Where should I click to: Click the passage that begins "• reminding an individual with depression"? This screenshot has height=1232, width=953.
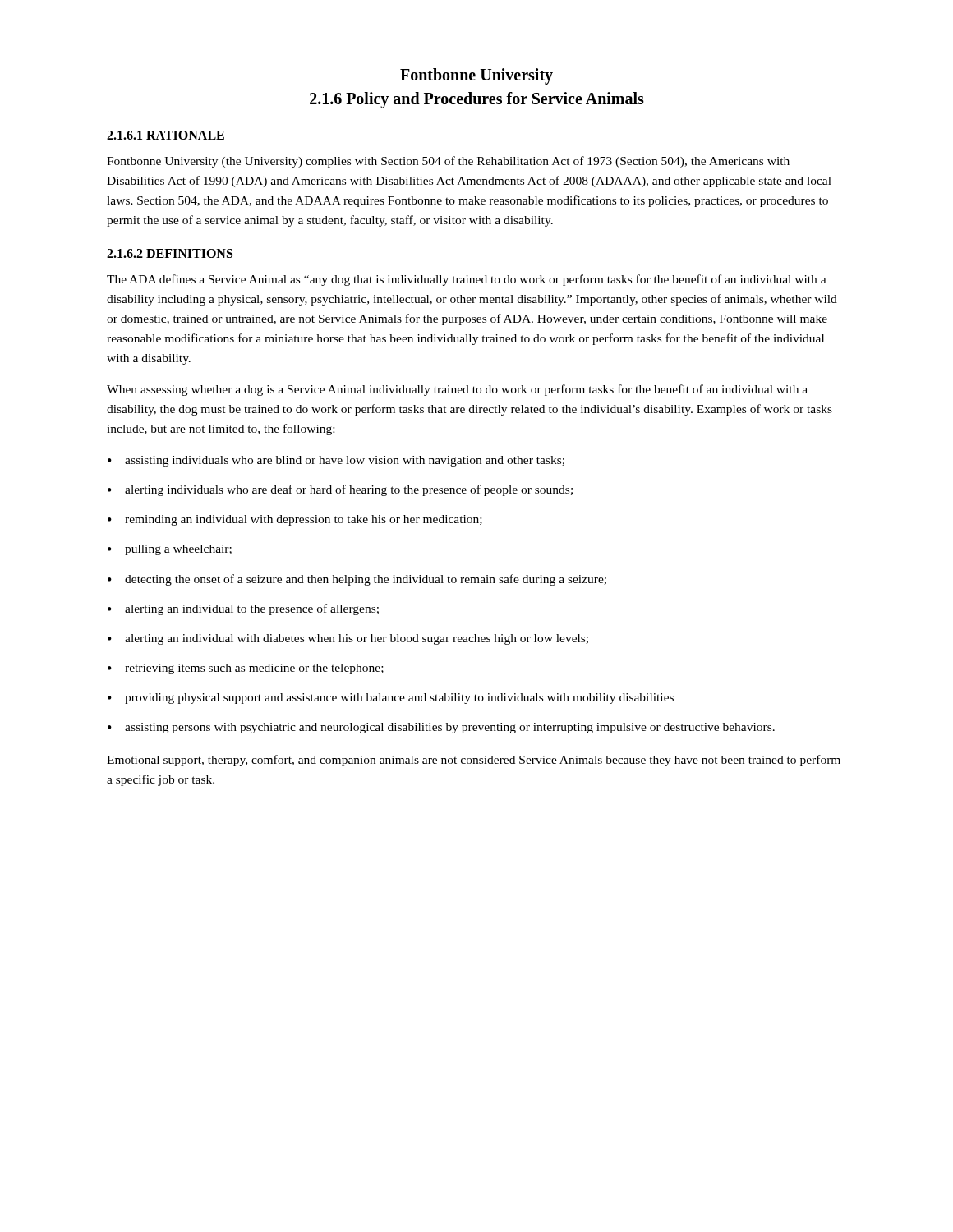476,520
